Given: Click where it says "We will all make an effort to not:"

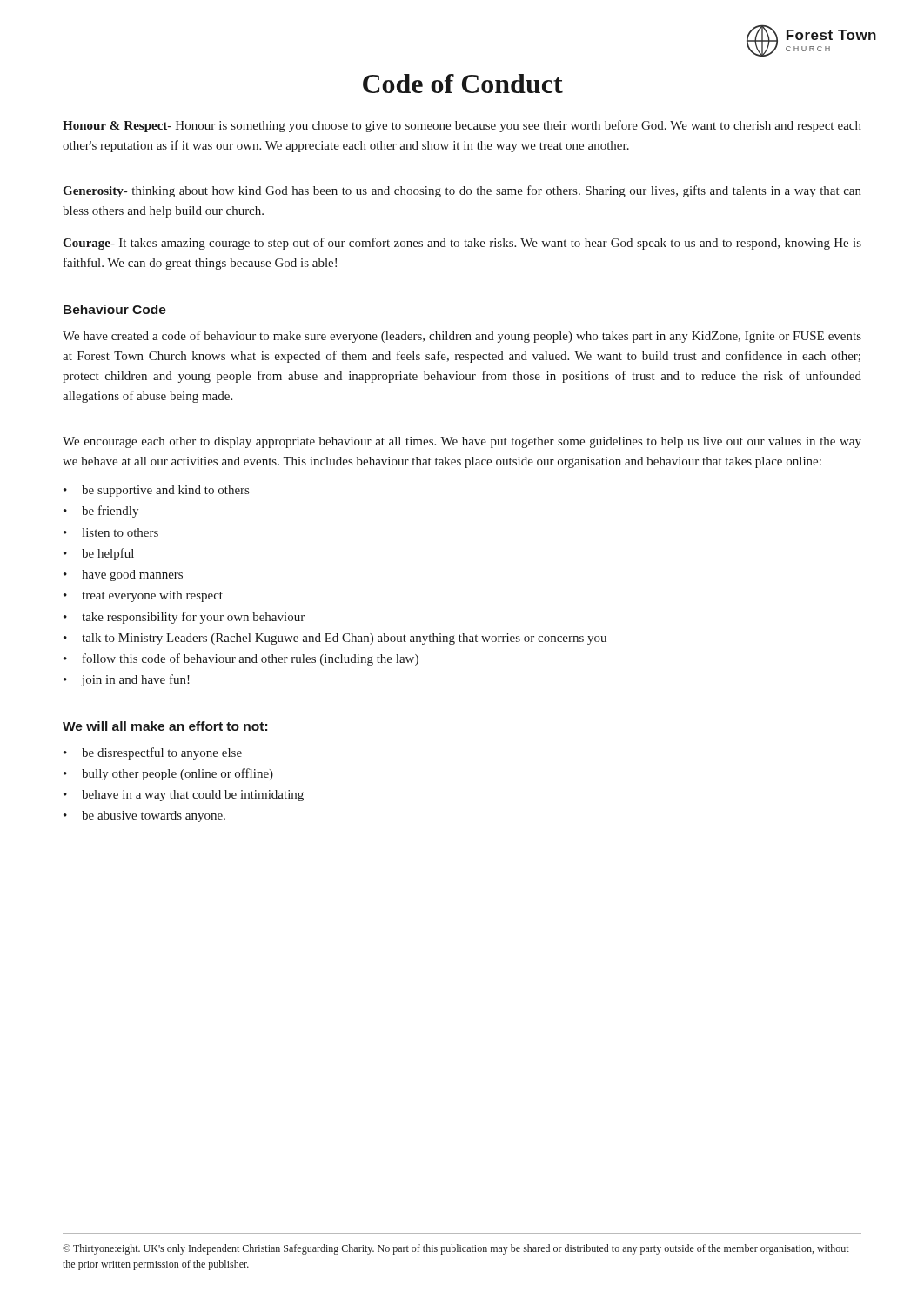Looking at the screenshot, I should tap(166, 726).
